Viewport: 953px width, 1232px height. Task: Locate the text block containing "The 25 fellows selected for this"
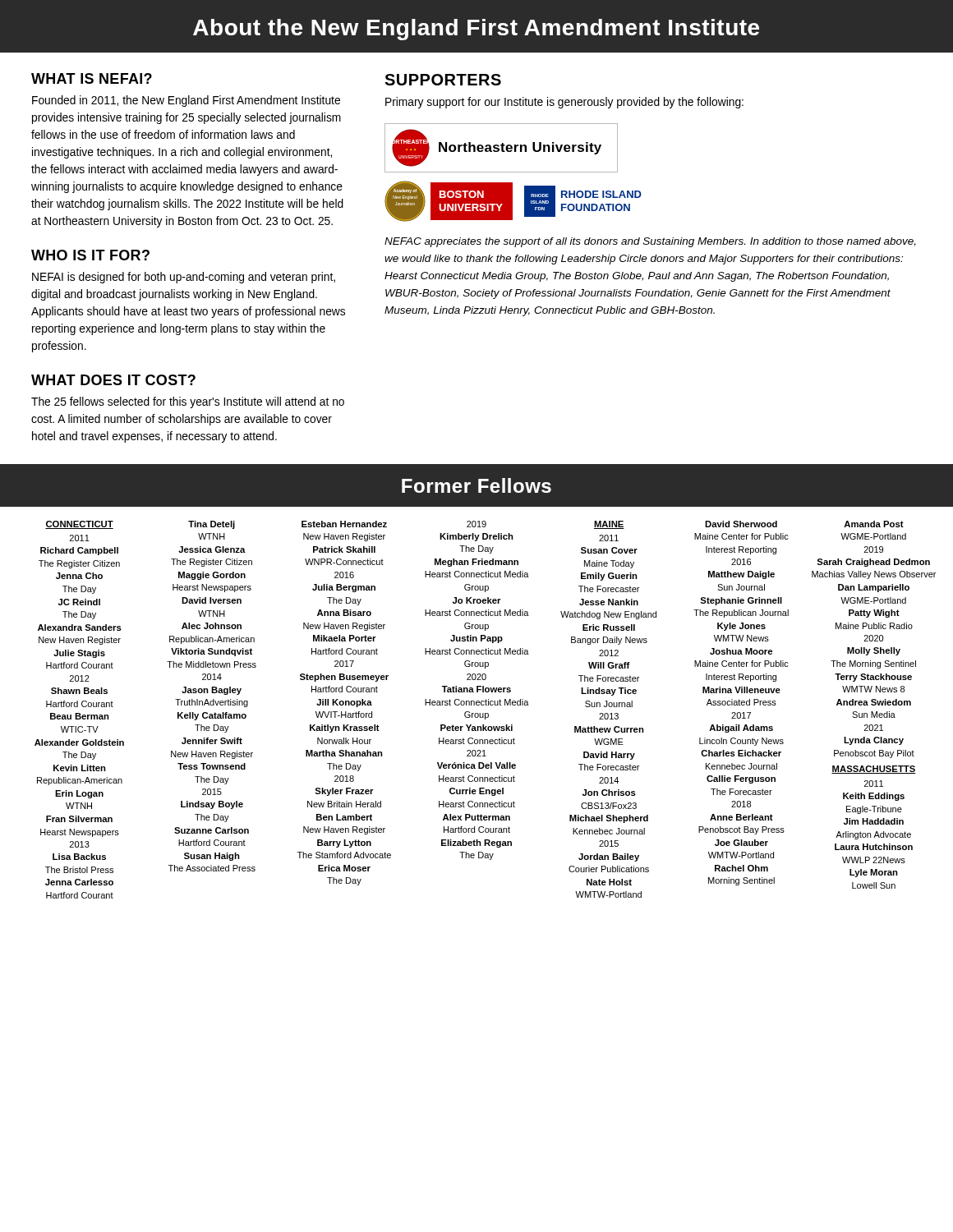(x=188, y=419)
